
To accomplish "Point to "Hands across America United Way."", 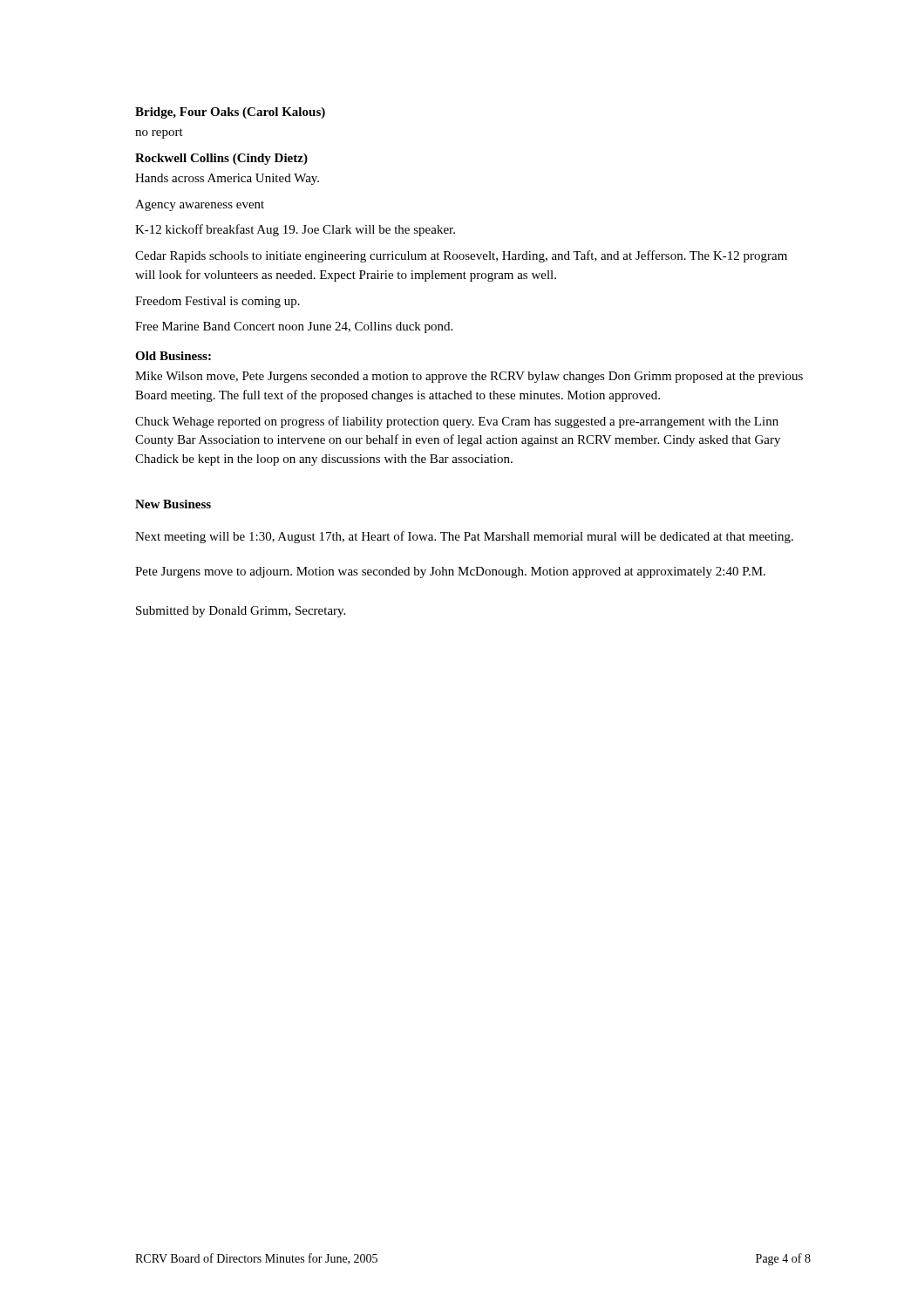I will [228, 178].
